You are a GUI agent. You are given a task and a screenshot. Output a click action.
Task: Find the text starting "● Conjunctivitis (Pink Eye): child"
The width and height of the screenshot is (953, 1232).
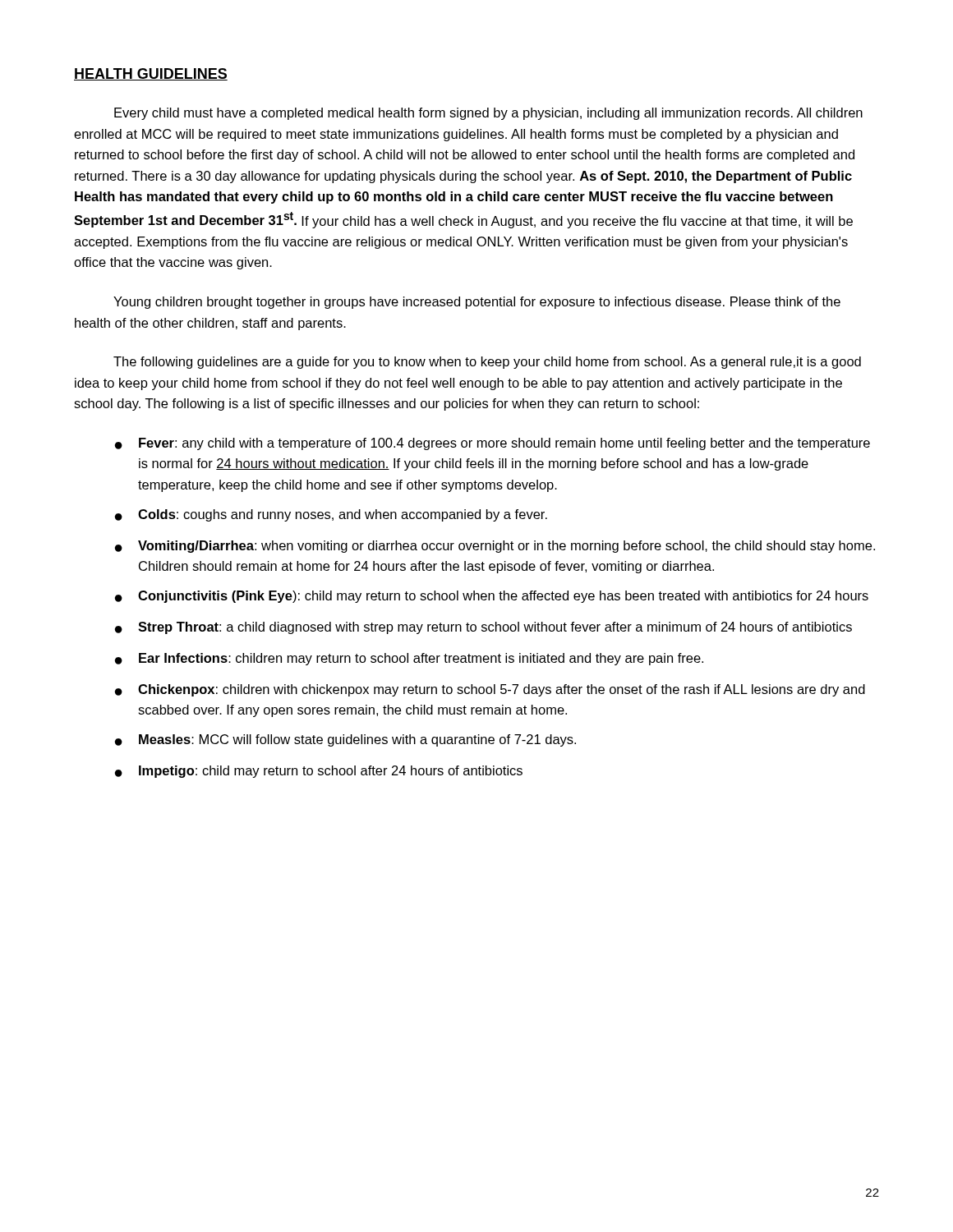coord(496,597)
